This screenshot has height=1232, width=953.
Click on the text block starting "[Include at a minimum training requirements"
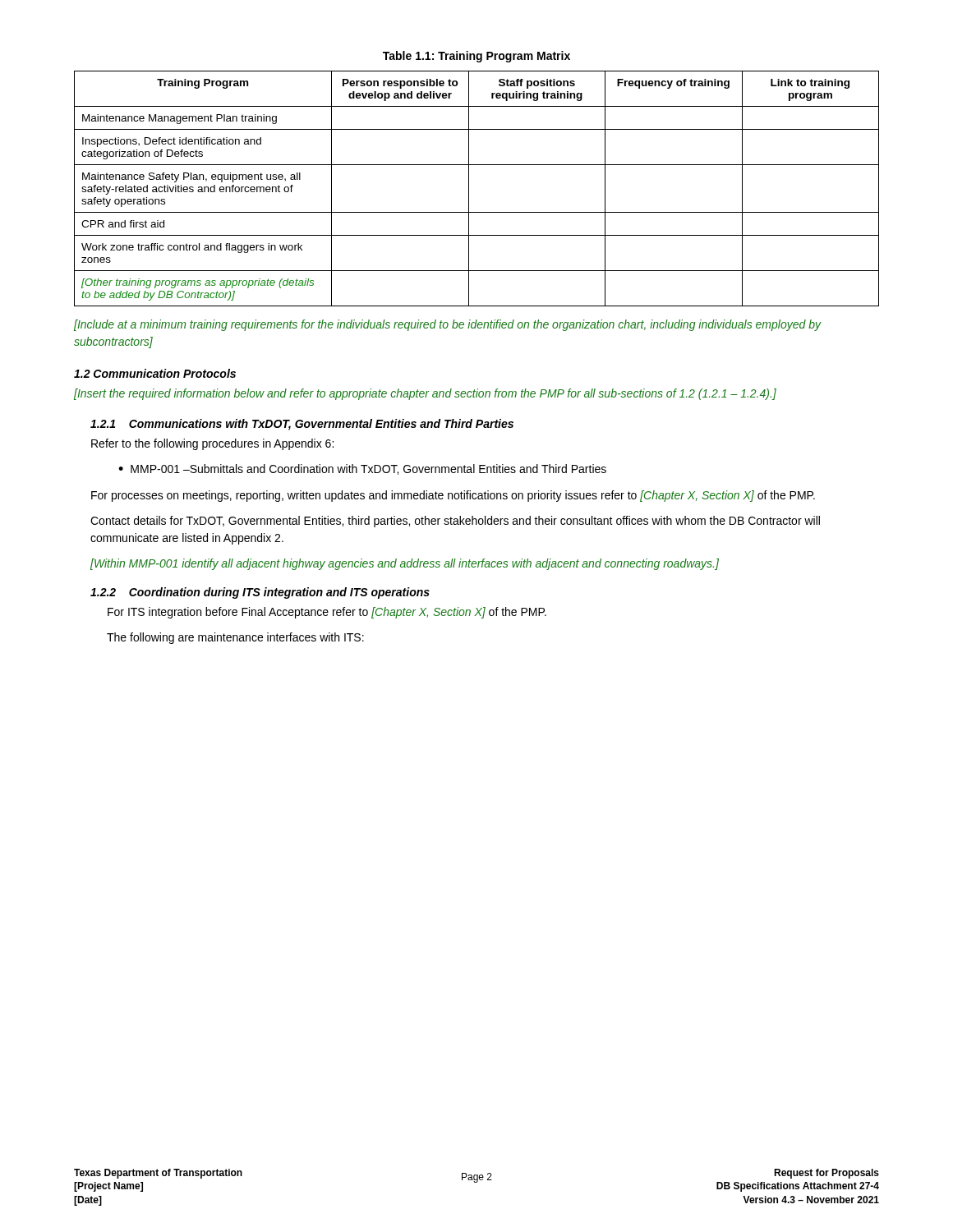(x=447, y=333)
